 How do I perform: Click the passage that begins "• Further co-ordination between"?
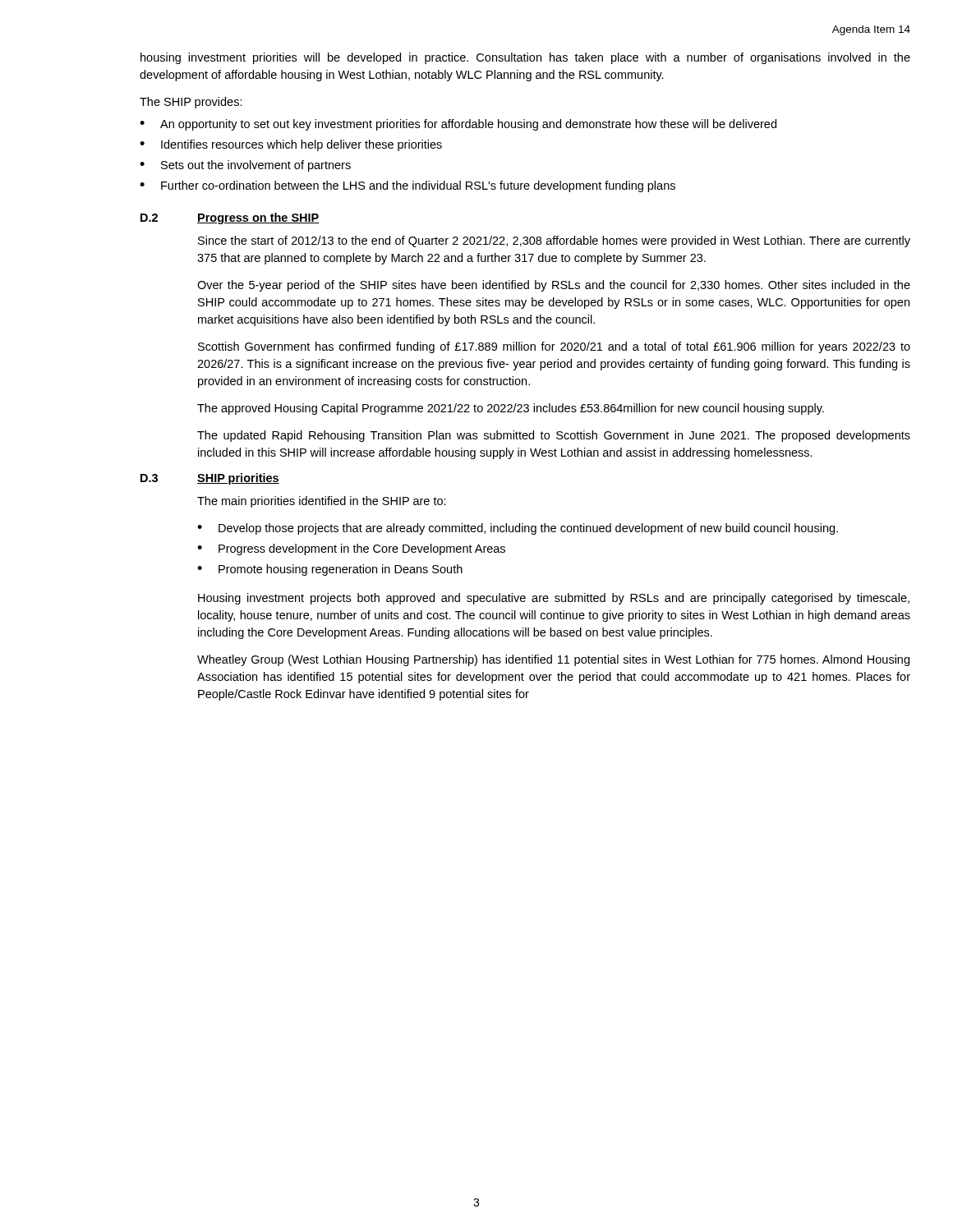[x=408, y=186]
